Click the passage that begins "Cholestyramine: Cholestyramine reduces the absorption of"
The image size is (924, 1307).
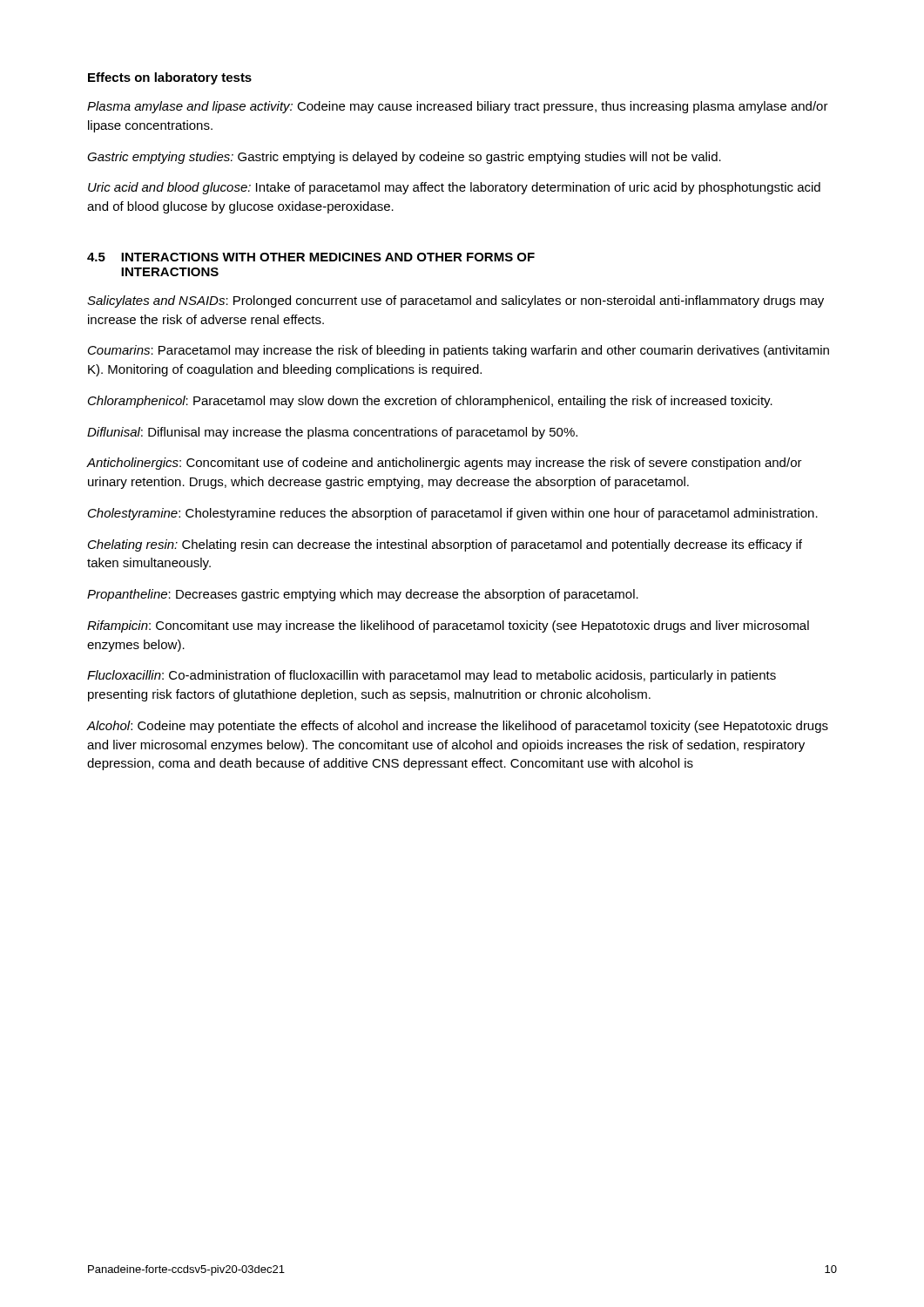462,513
